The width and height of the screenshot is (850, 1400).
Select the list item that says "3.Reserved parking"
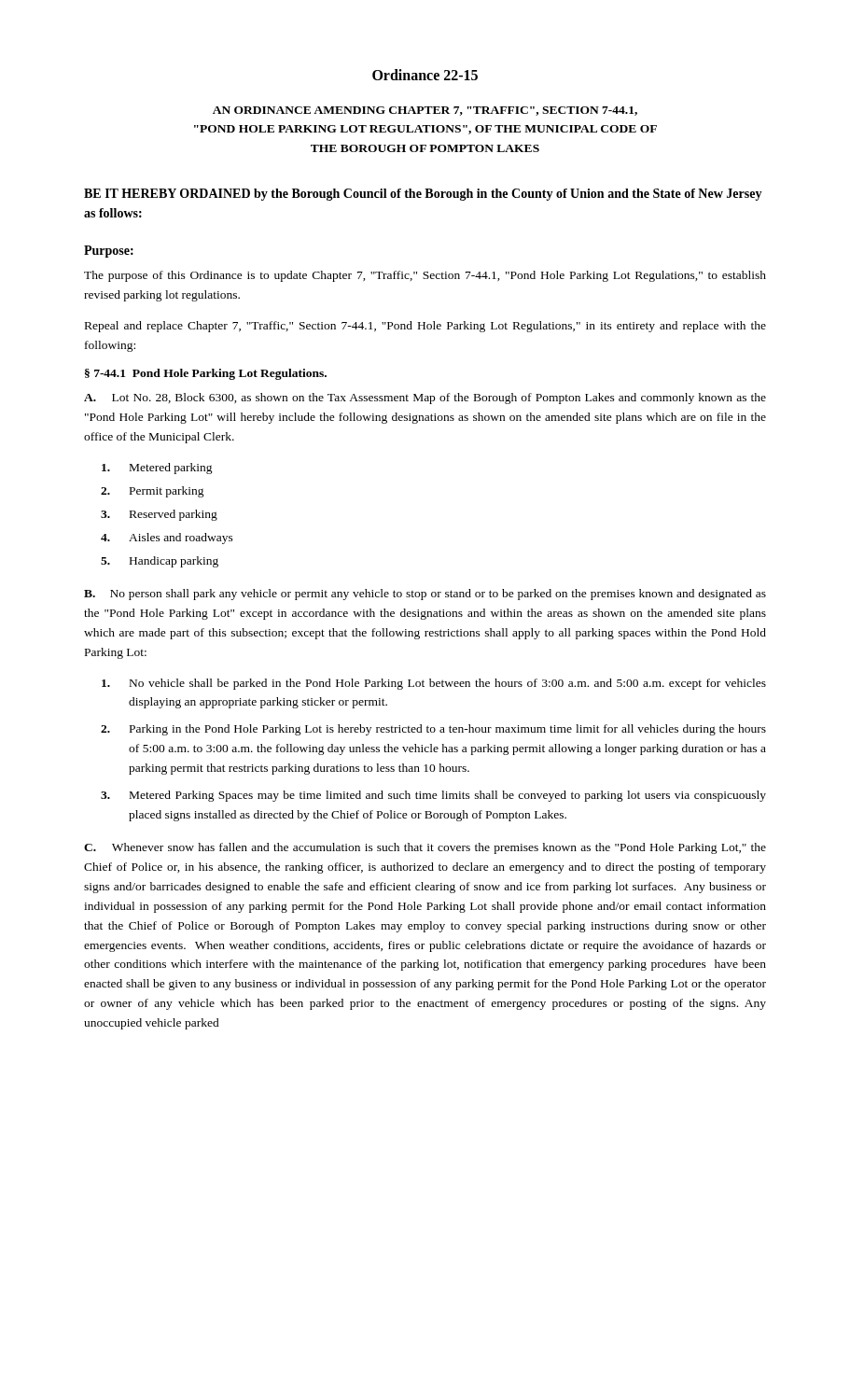tap(159, 515)
